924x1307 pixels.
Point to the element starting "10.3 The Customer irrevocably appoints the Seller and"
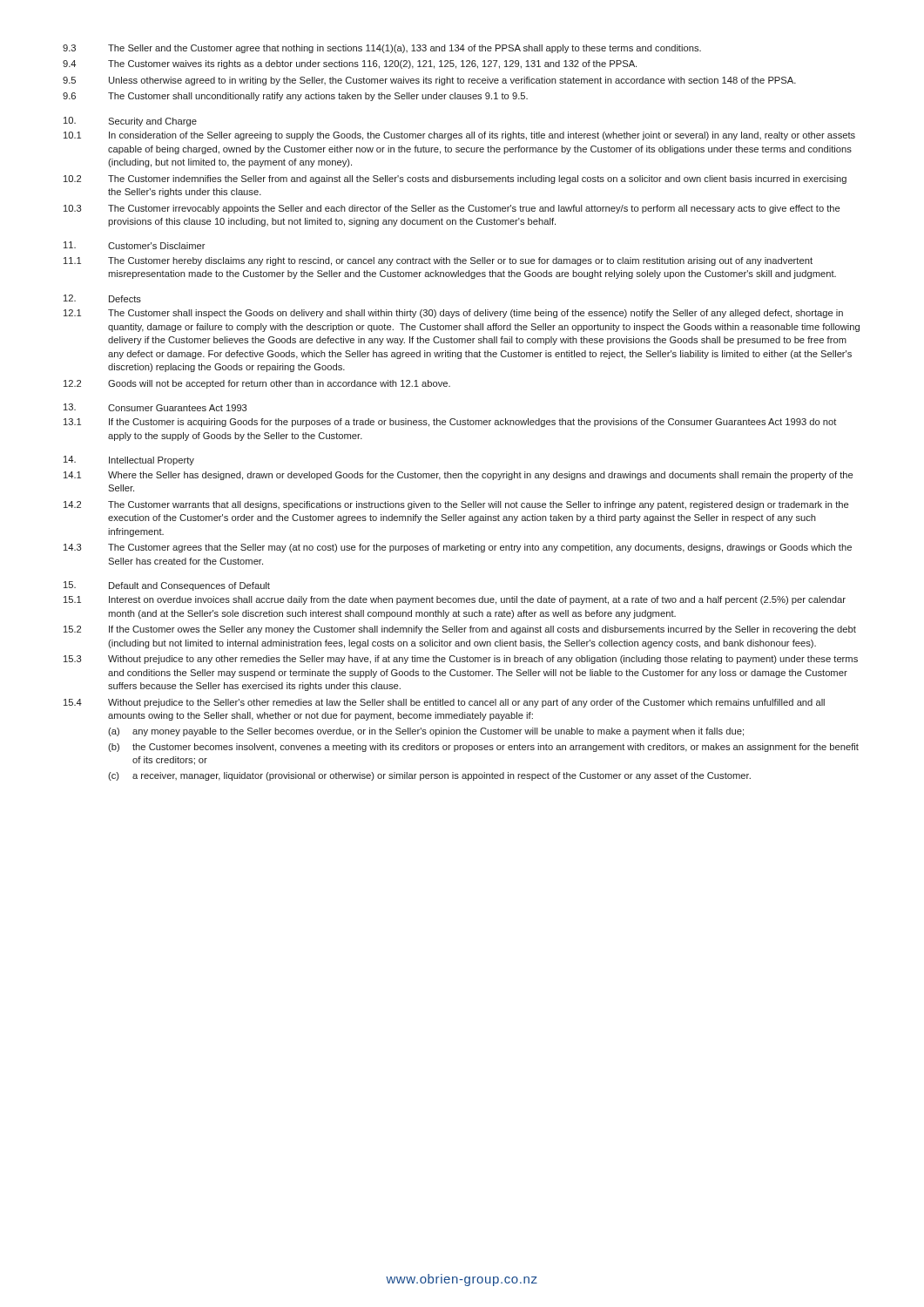pos(462,215)
